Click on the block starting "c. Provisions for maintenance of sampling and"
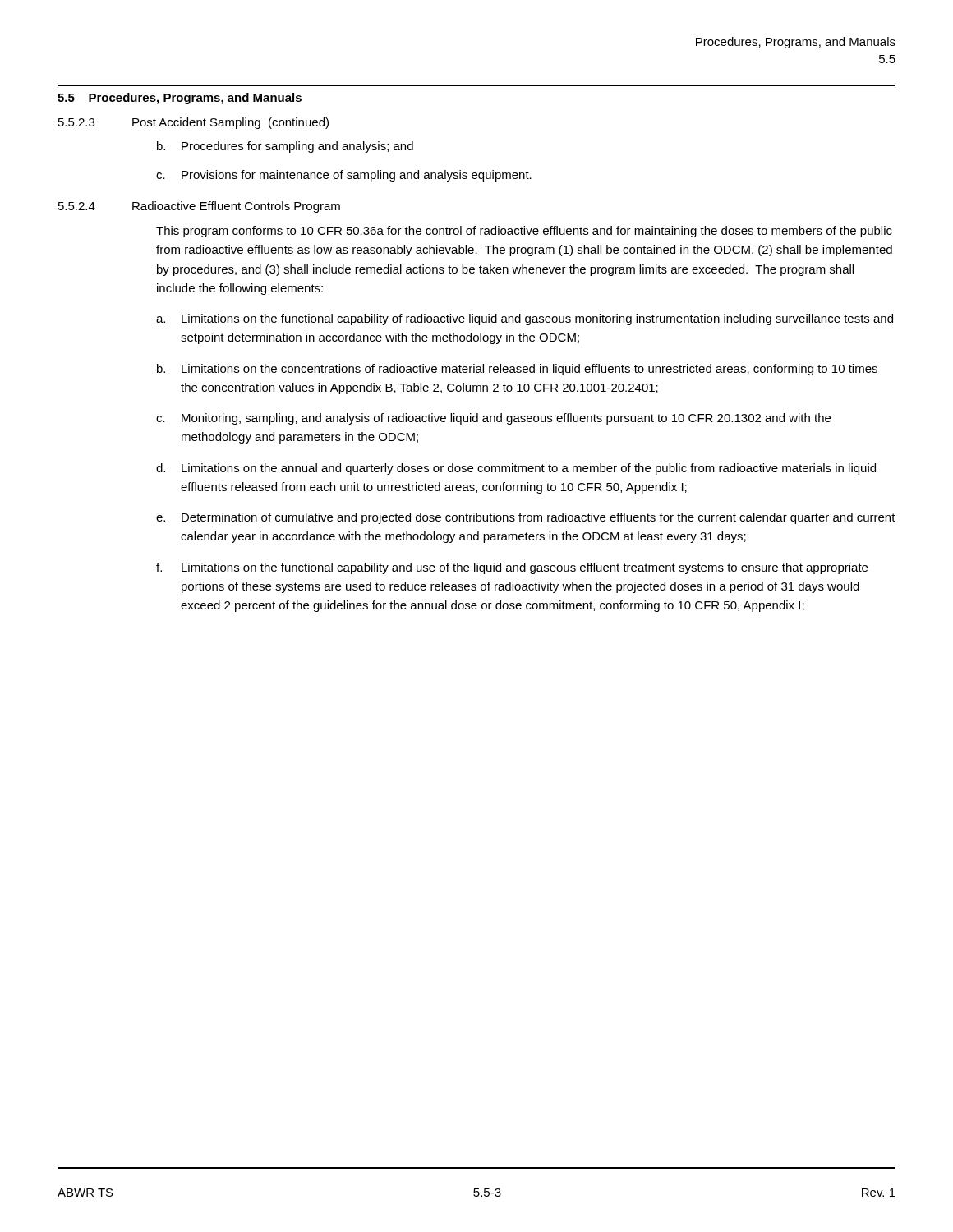 point(344,175)
